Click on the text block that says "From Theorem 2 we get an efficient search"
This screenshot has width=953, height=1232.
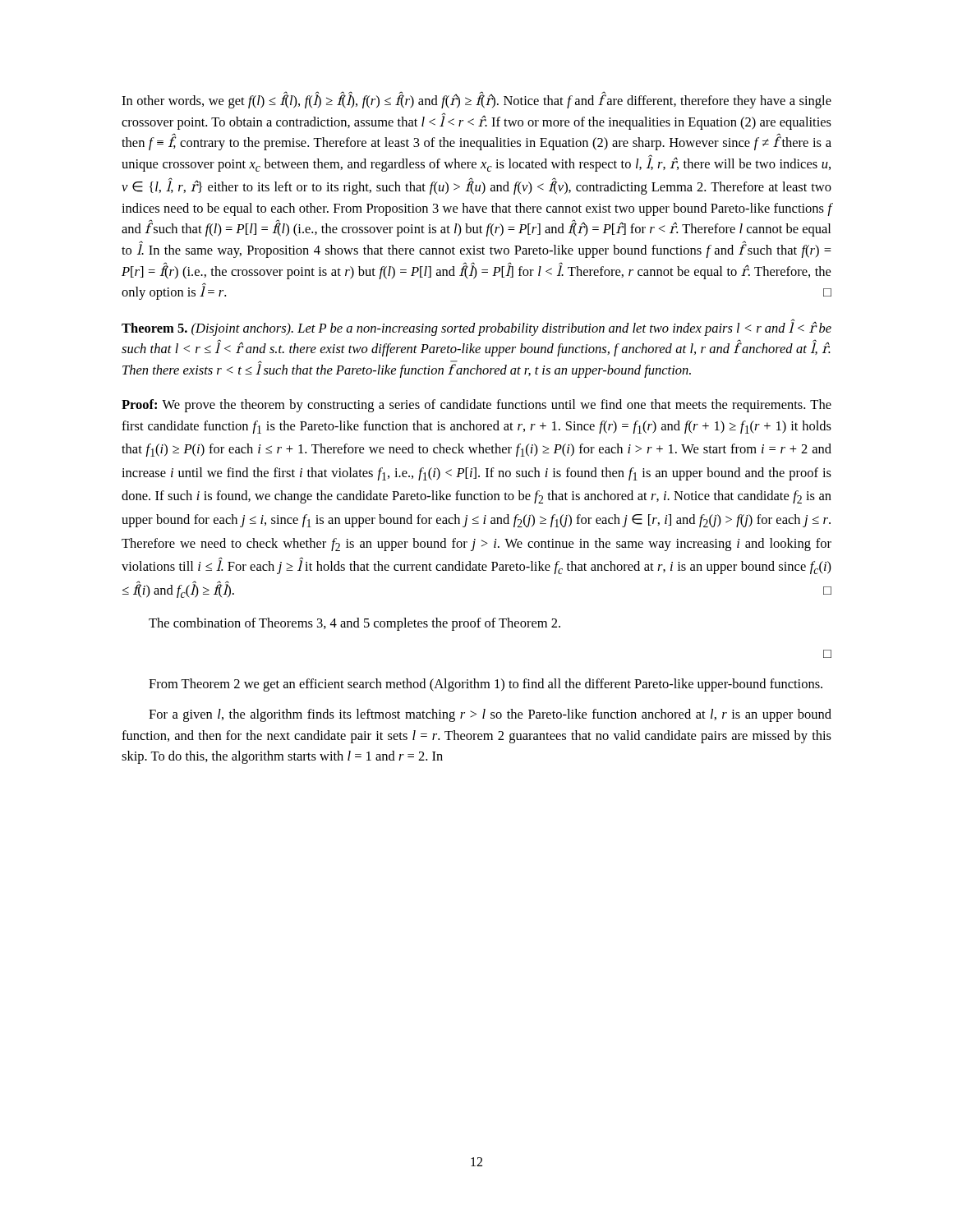pos(476,684)
